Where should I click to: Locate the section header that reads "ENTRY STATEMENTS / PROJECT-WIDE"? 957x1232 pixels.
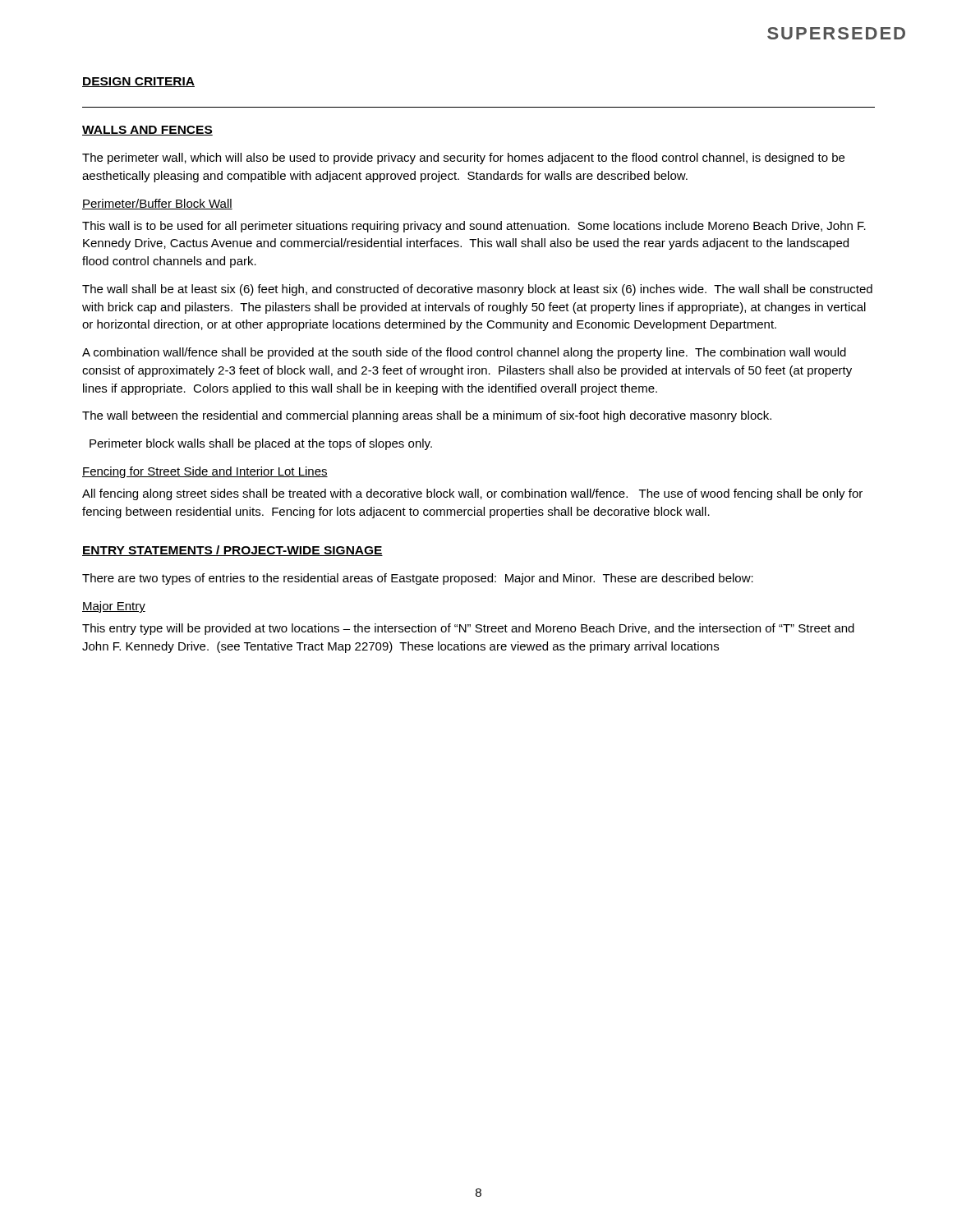[x=232, y=550]
